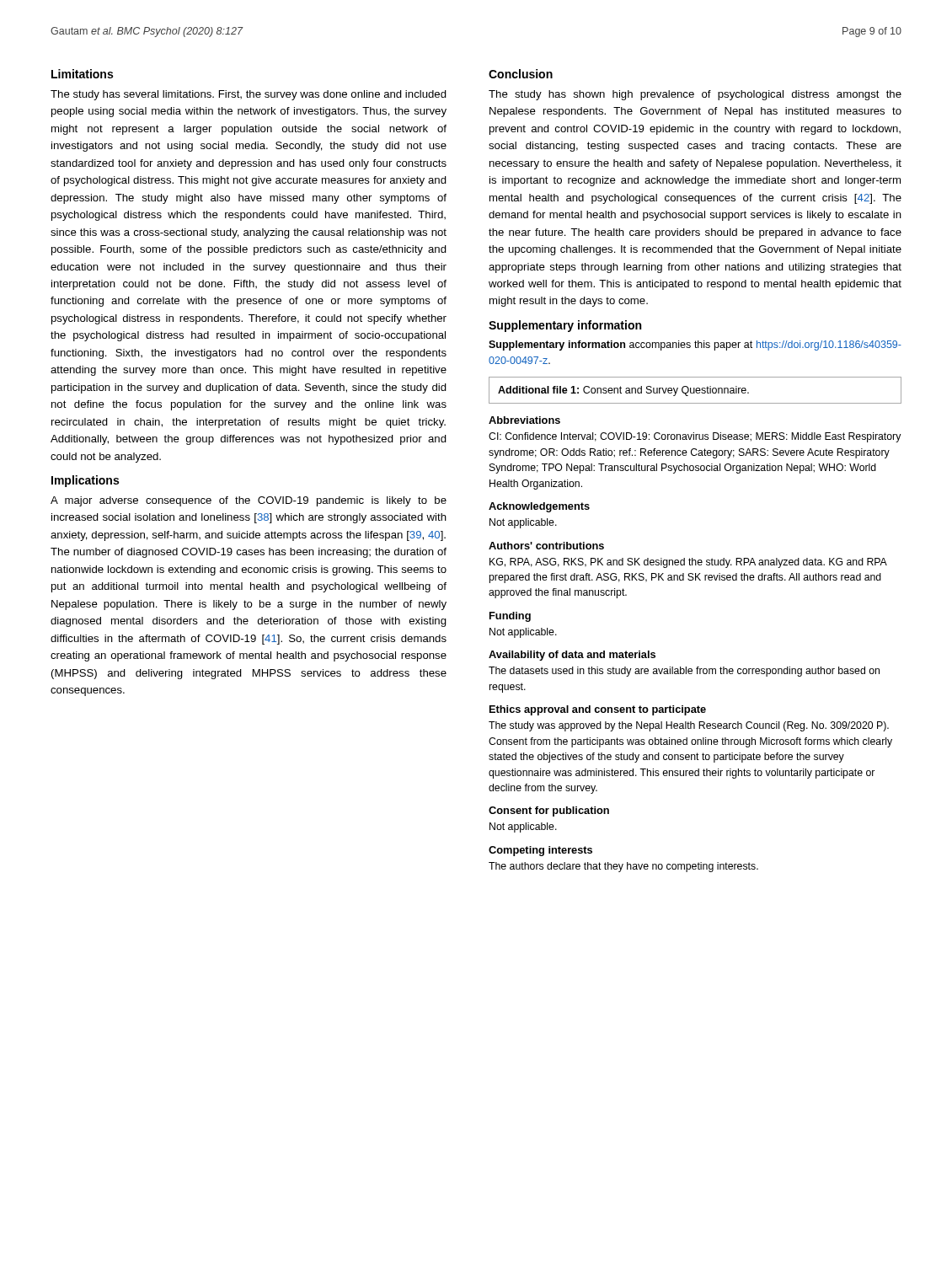Click on the text block starting "Ethics approval and consent to"
Screen dimensions: 1264x952
[x=695, y=709]
